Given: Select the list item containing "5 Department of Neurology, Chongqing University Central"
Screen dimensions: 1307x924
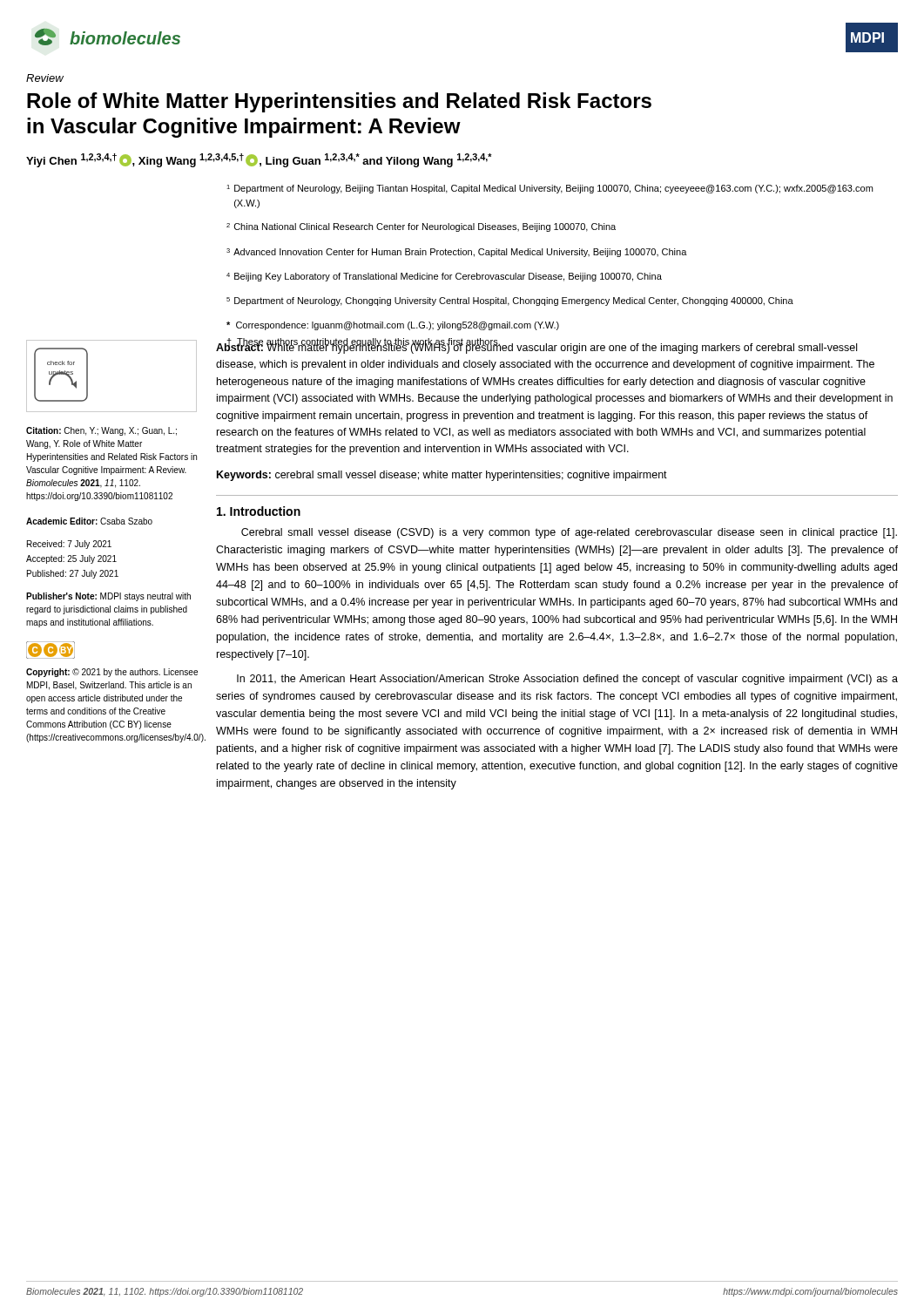Looking at the screenshot, I should click(x=562, y=302).
